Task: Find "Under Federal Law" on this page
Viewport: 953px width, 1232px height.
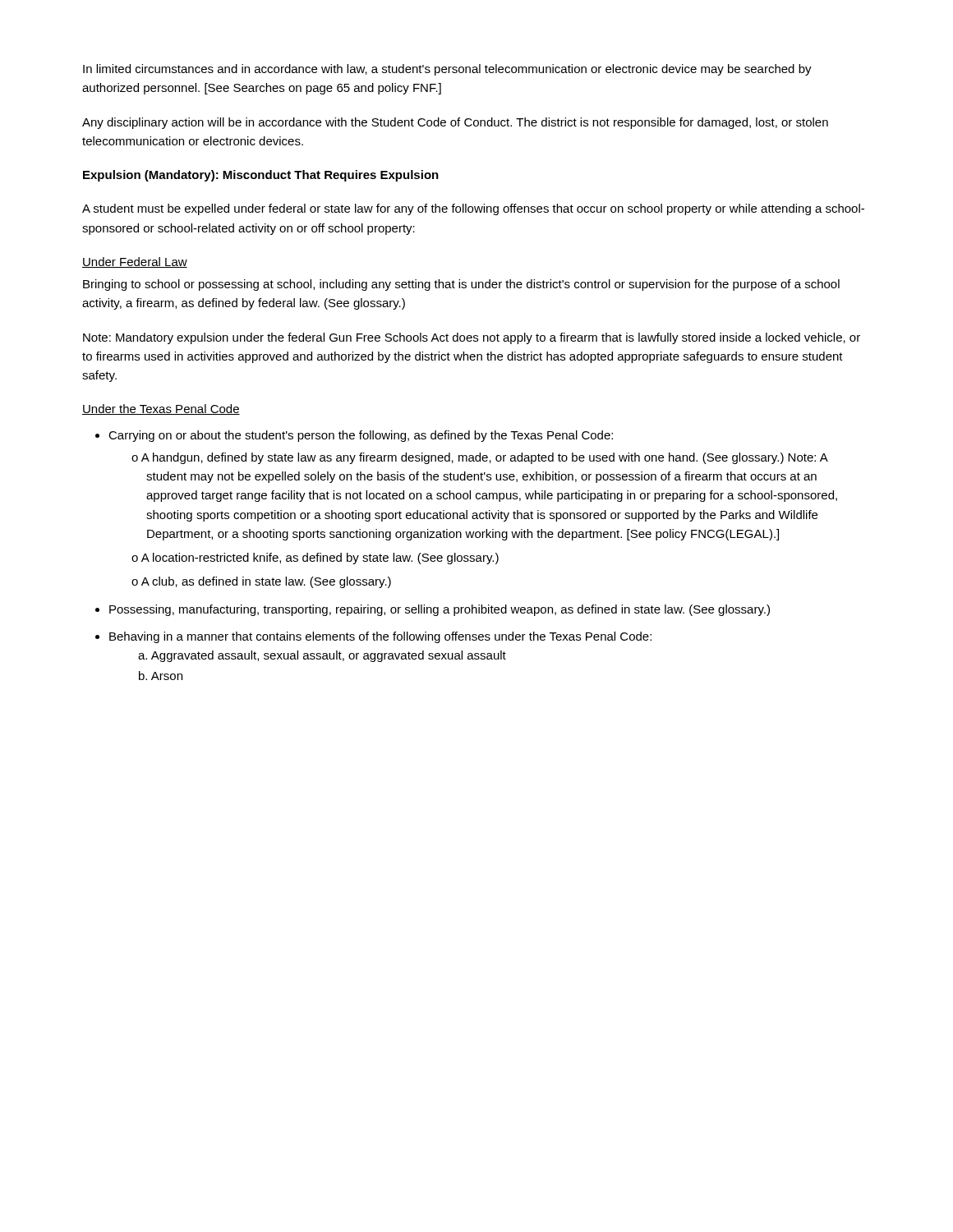Action: [x=135, y=262]
